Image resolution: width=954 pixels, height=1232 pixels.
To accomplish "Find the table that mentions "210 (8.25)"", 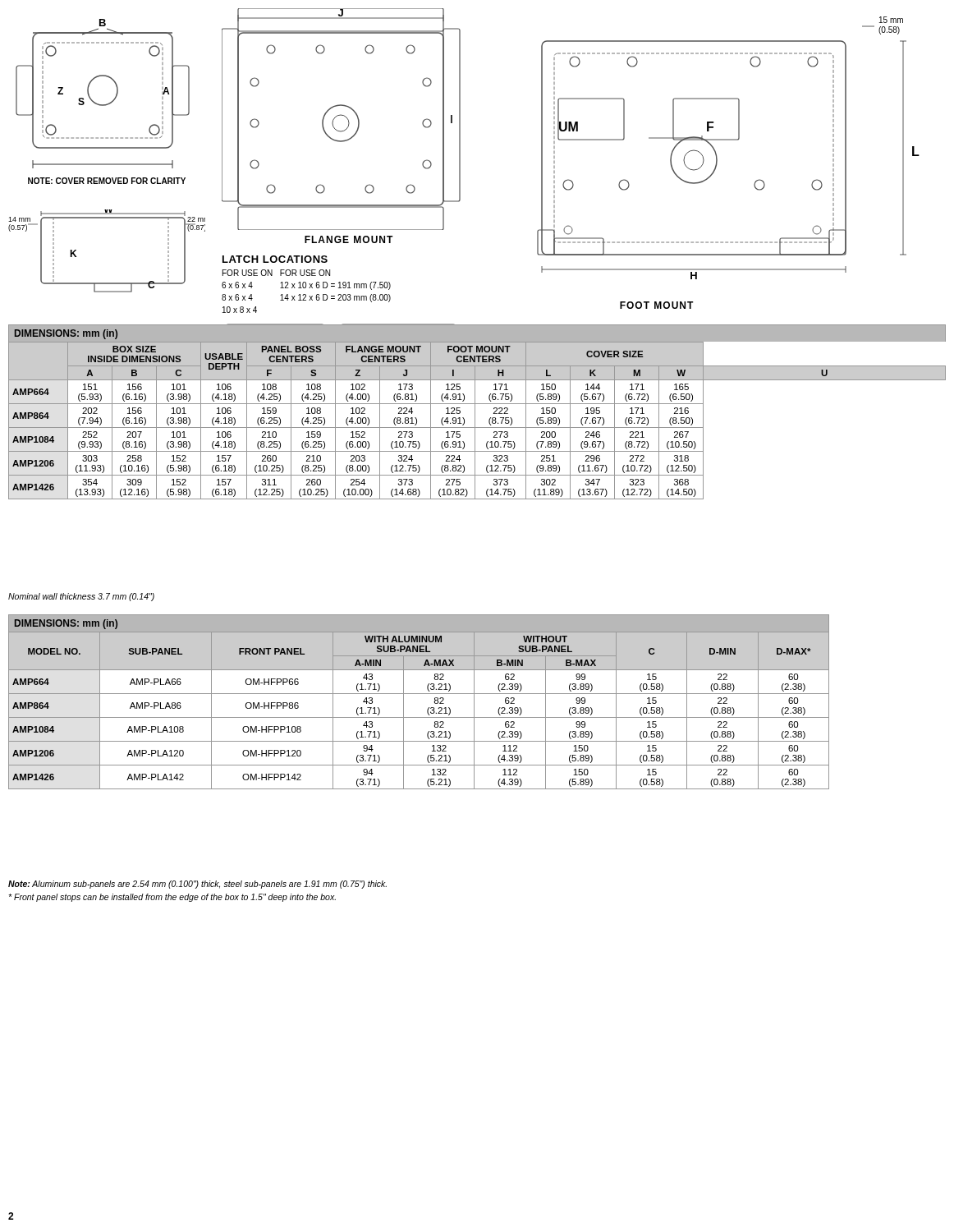I will point(477,412).
